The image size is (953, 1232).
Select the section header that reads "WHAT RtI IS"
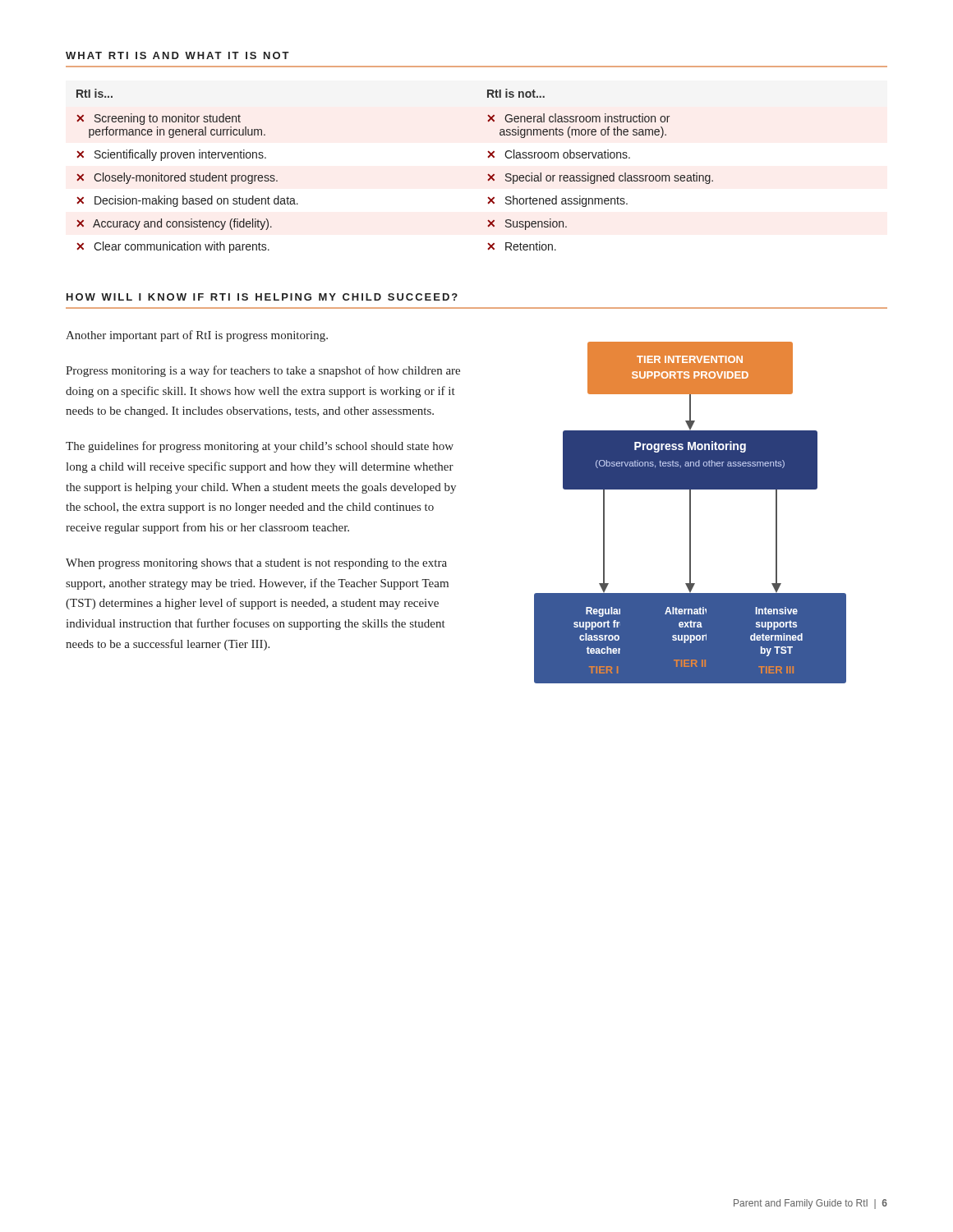(178, 55)
